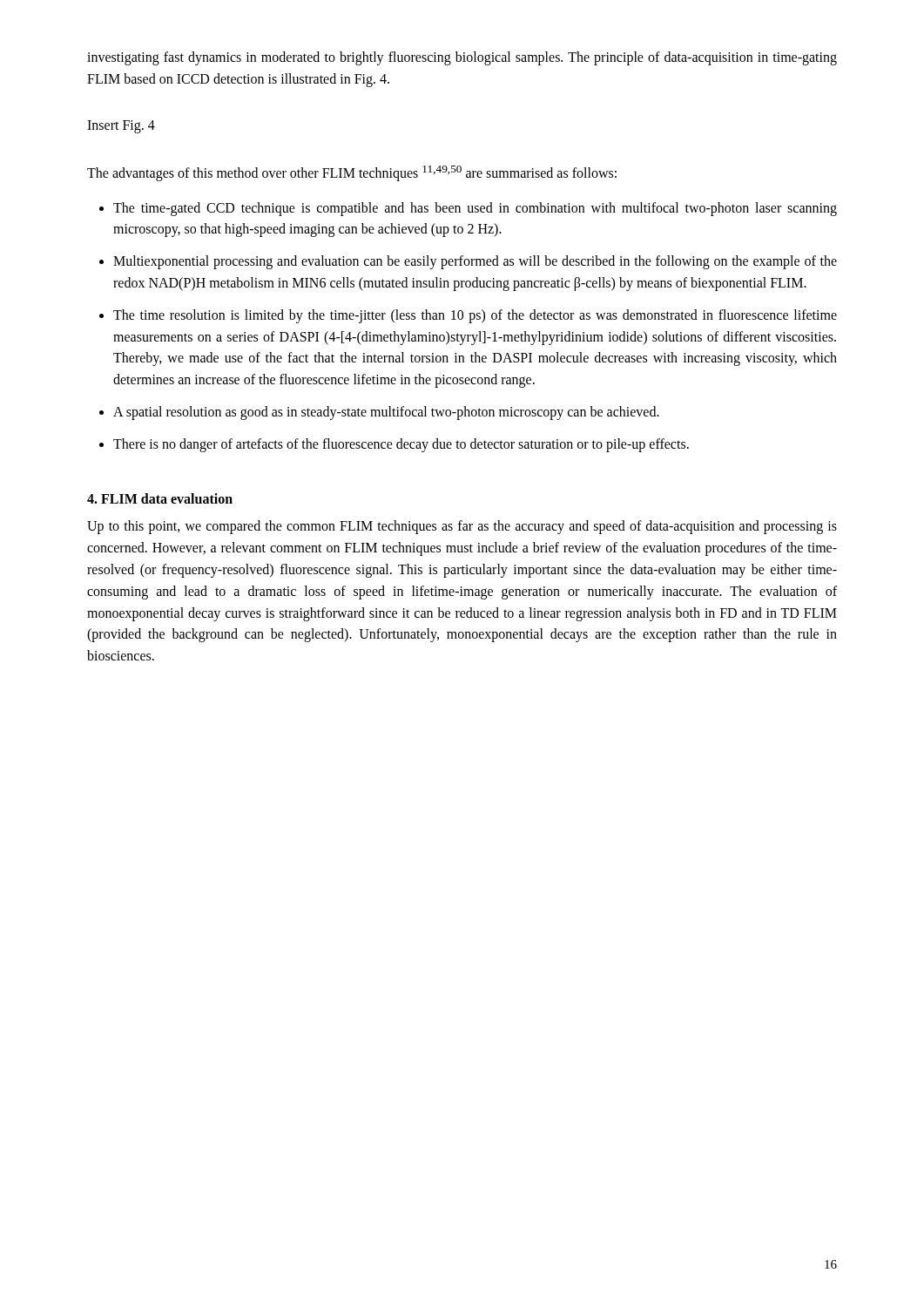Image resolution: width=924 pixels, height=1307 pixels.
Task: Find the block on this page that starts "The time resolution"
Action: point(475,347)
